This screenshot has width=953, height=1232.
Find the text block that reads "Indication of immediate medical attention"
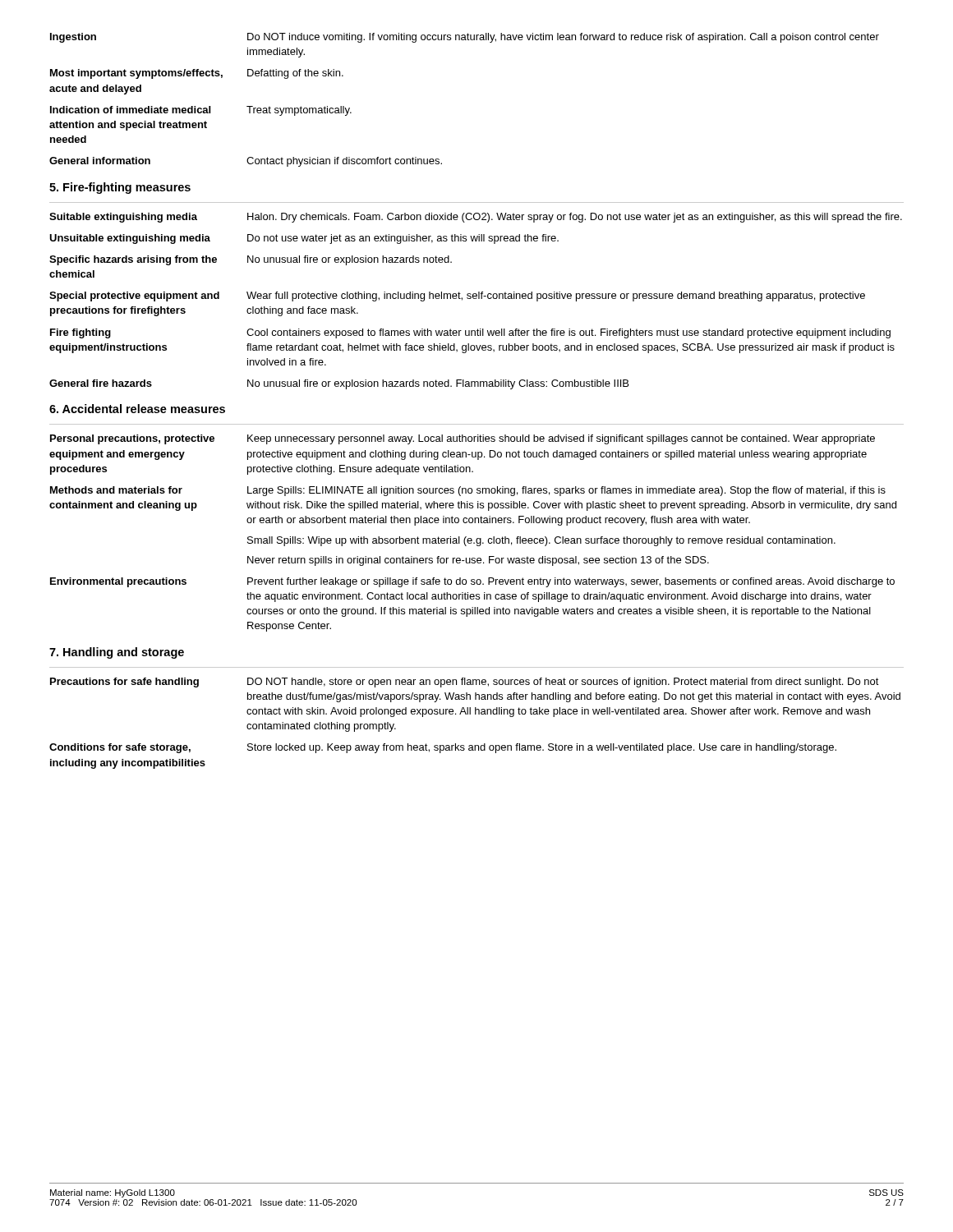pos(201,111)
